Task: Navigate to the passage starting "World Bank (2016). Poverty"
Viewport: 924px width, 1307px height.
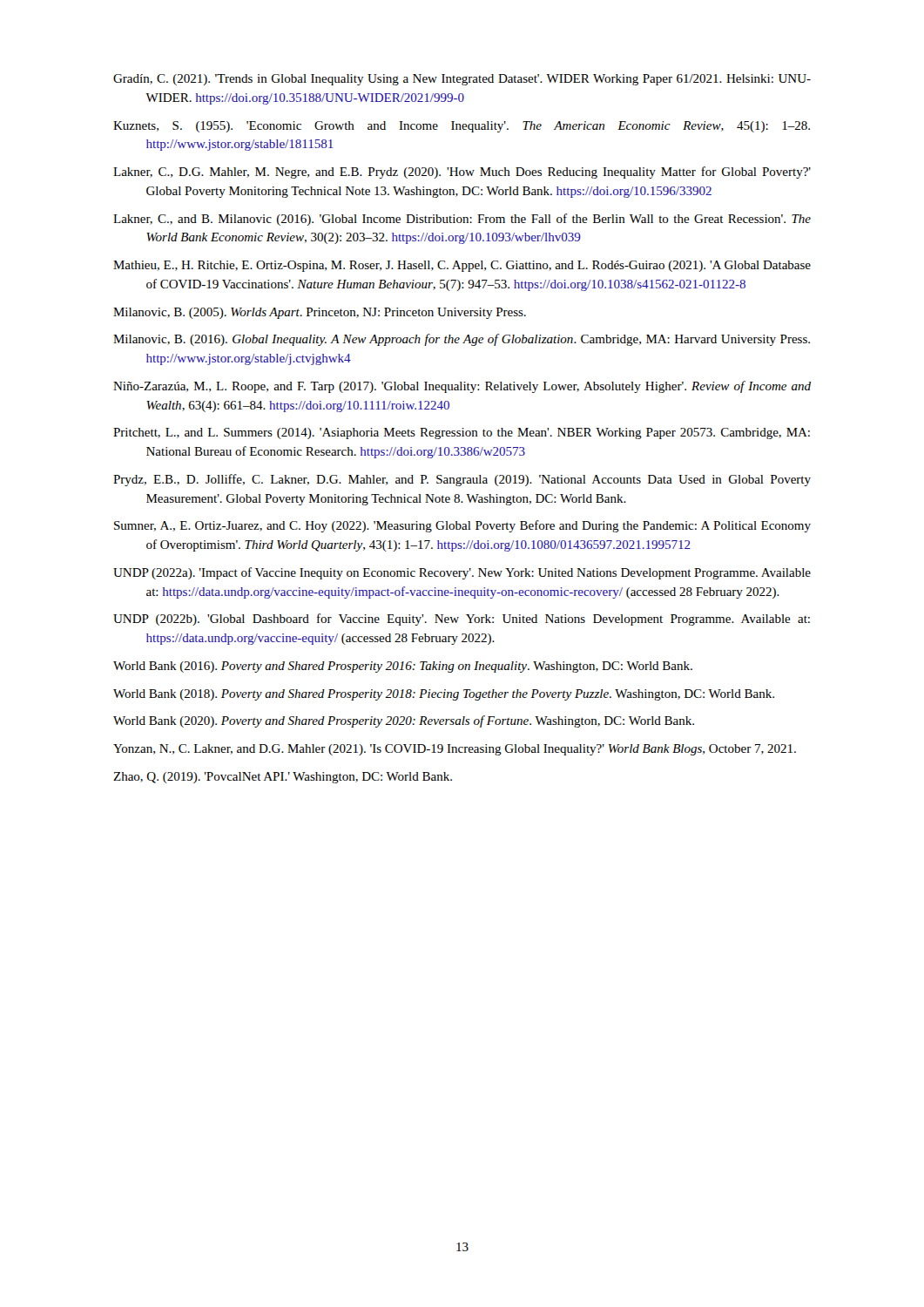Action: point(403,665)
